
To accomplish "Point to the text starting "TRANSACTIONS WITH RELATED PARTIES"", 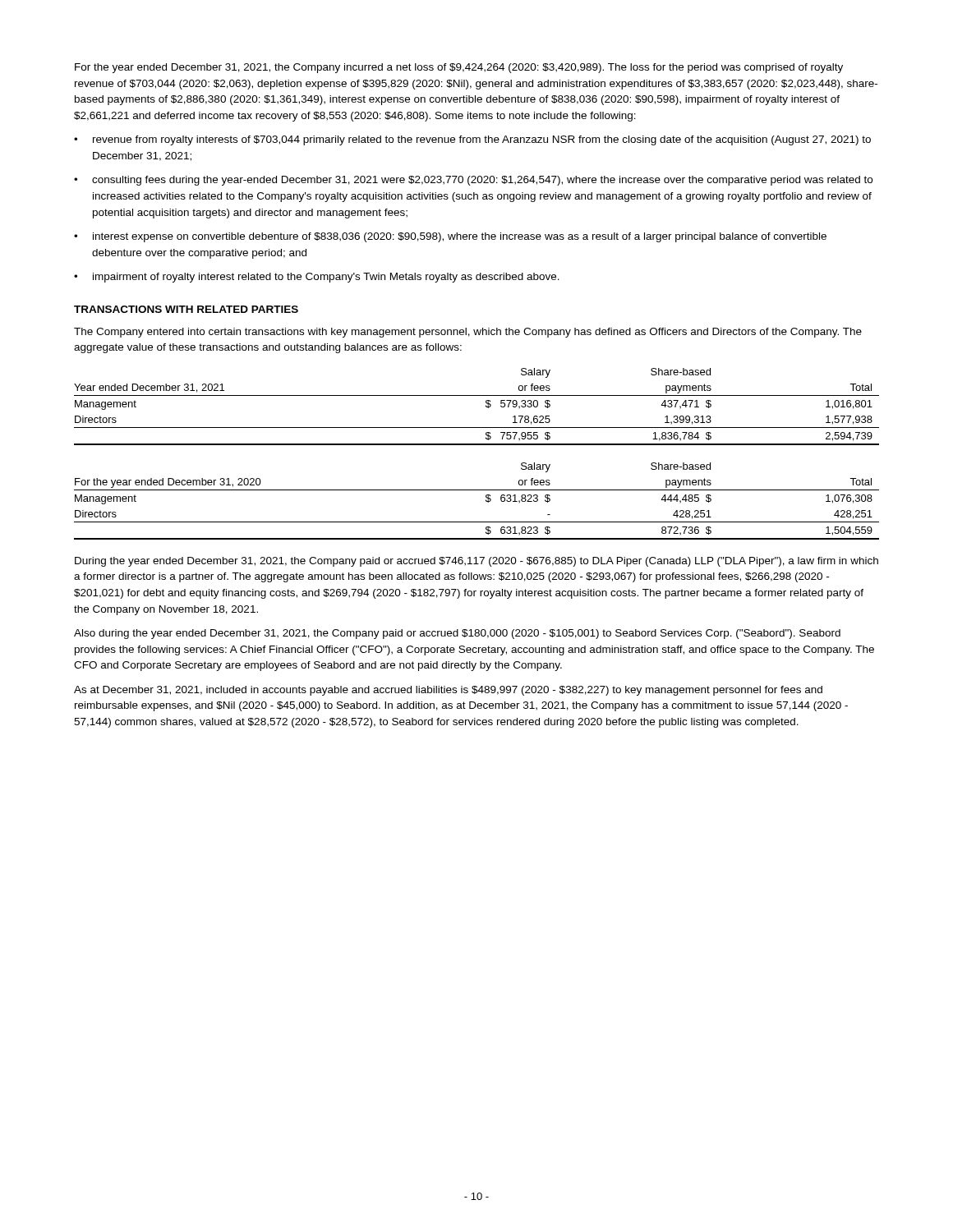I will coord(186,309).
